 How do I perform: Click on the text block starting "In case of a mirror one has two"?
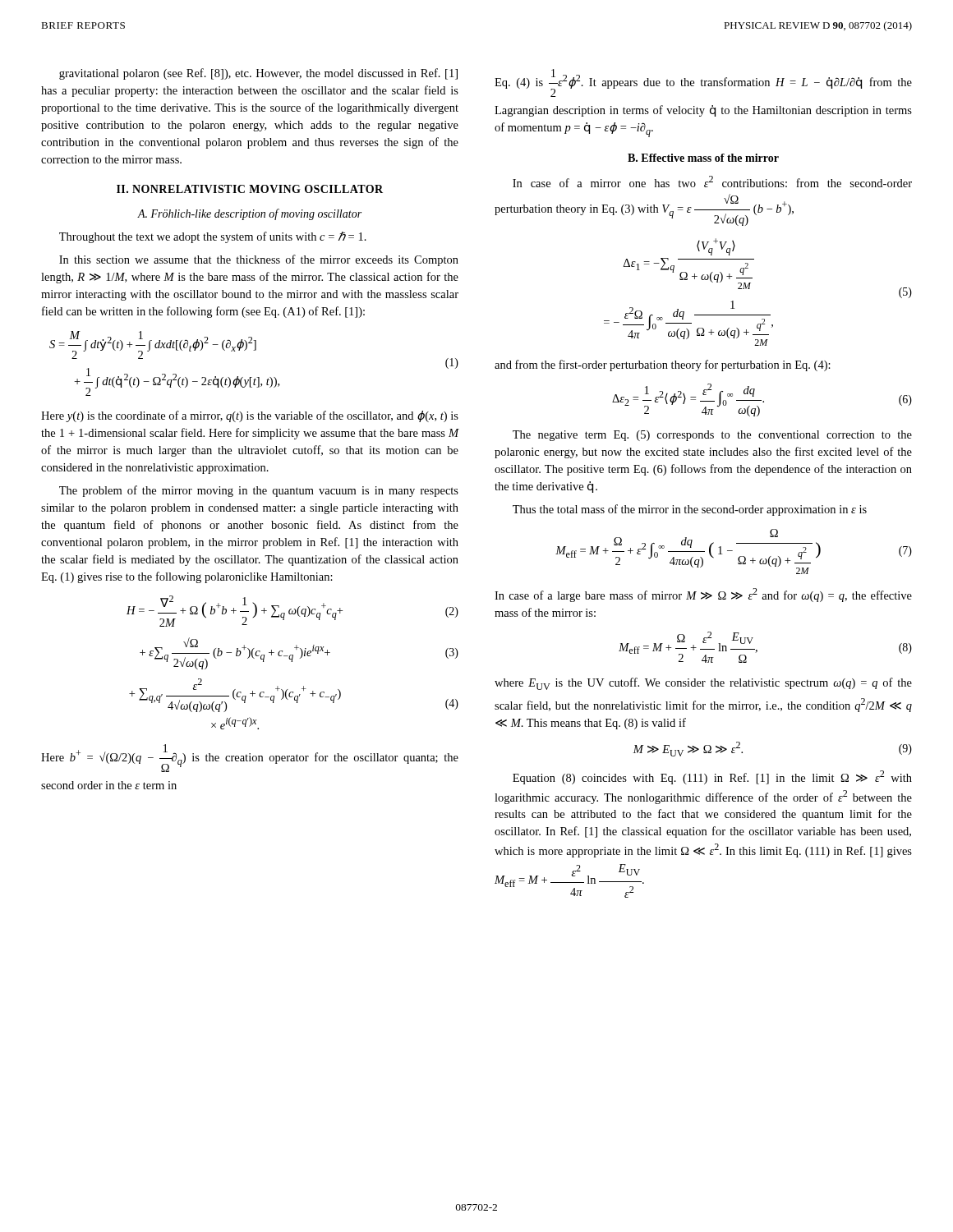pos(703,200)
